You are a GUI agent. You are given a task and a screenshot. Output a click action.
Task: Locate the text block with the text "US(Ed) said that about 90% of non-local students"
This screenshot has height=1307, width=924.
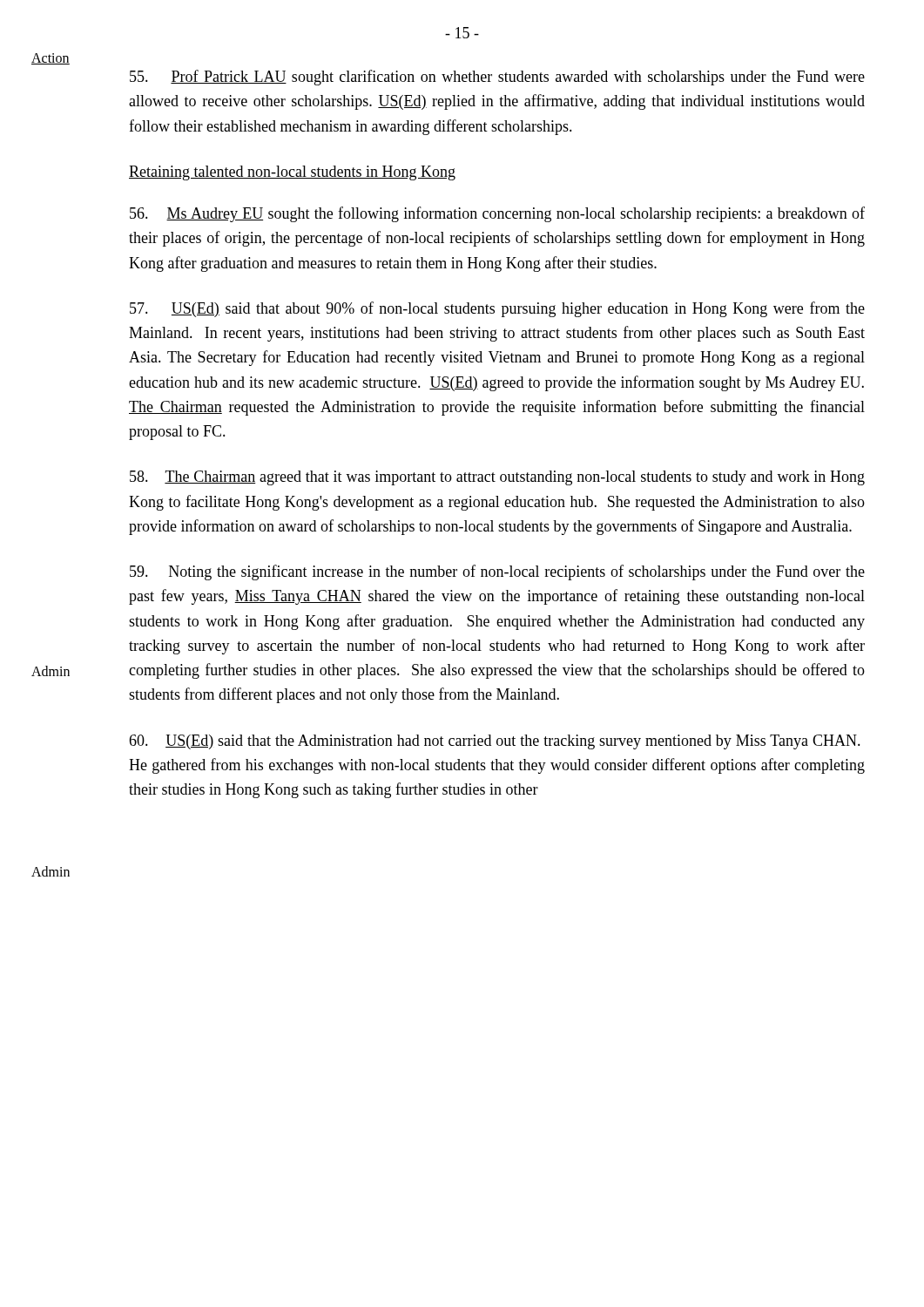(x=497, y=370)
